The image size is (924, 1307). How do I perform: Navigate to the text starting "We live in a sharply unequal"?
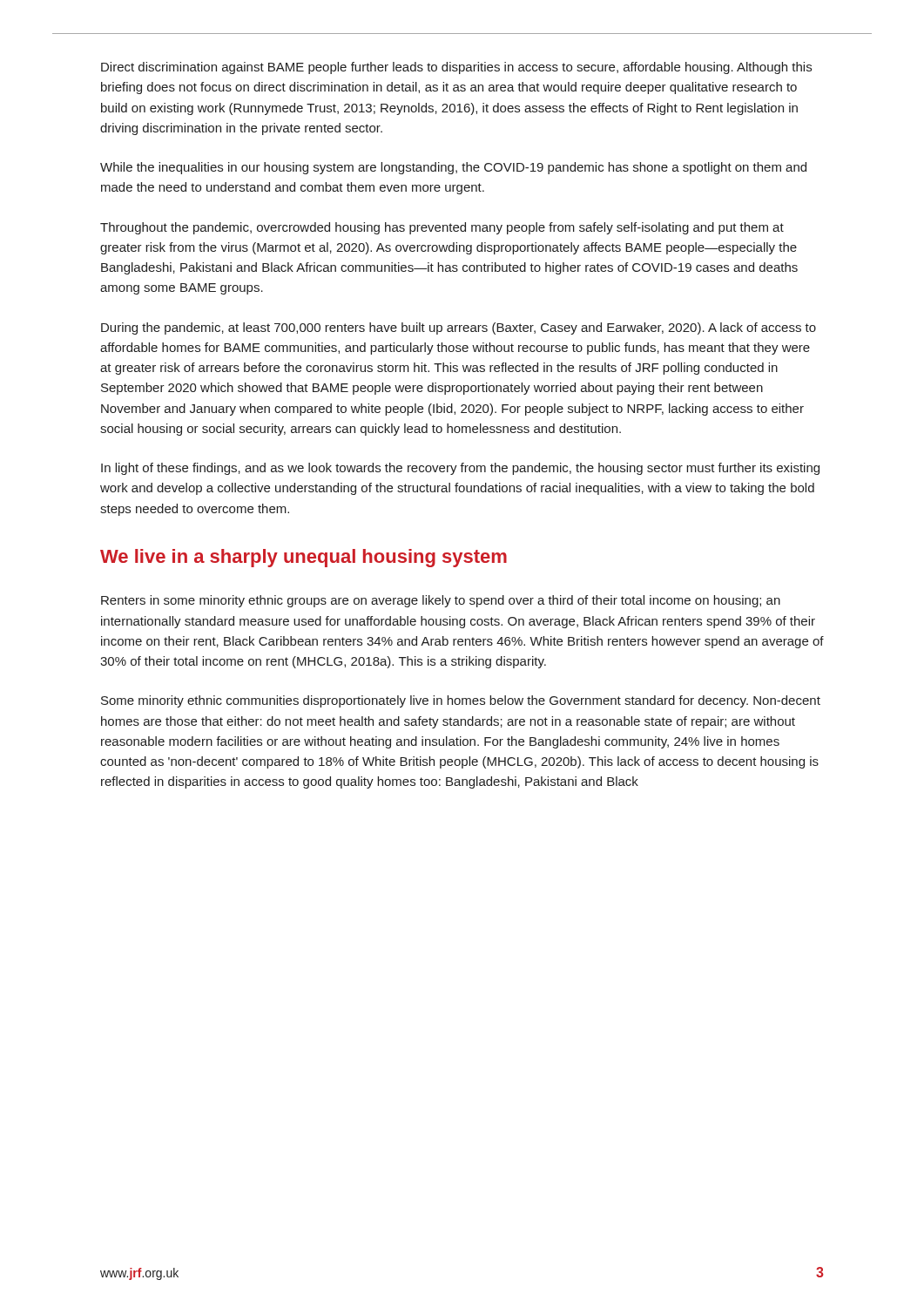pyautogui.click(x=304, y=556)
